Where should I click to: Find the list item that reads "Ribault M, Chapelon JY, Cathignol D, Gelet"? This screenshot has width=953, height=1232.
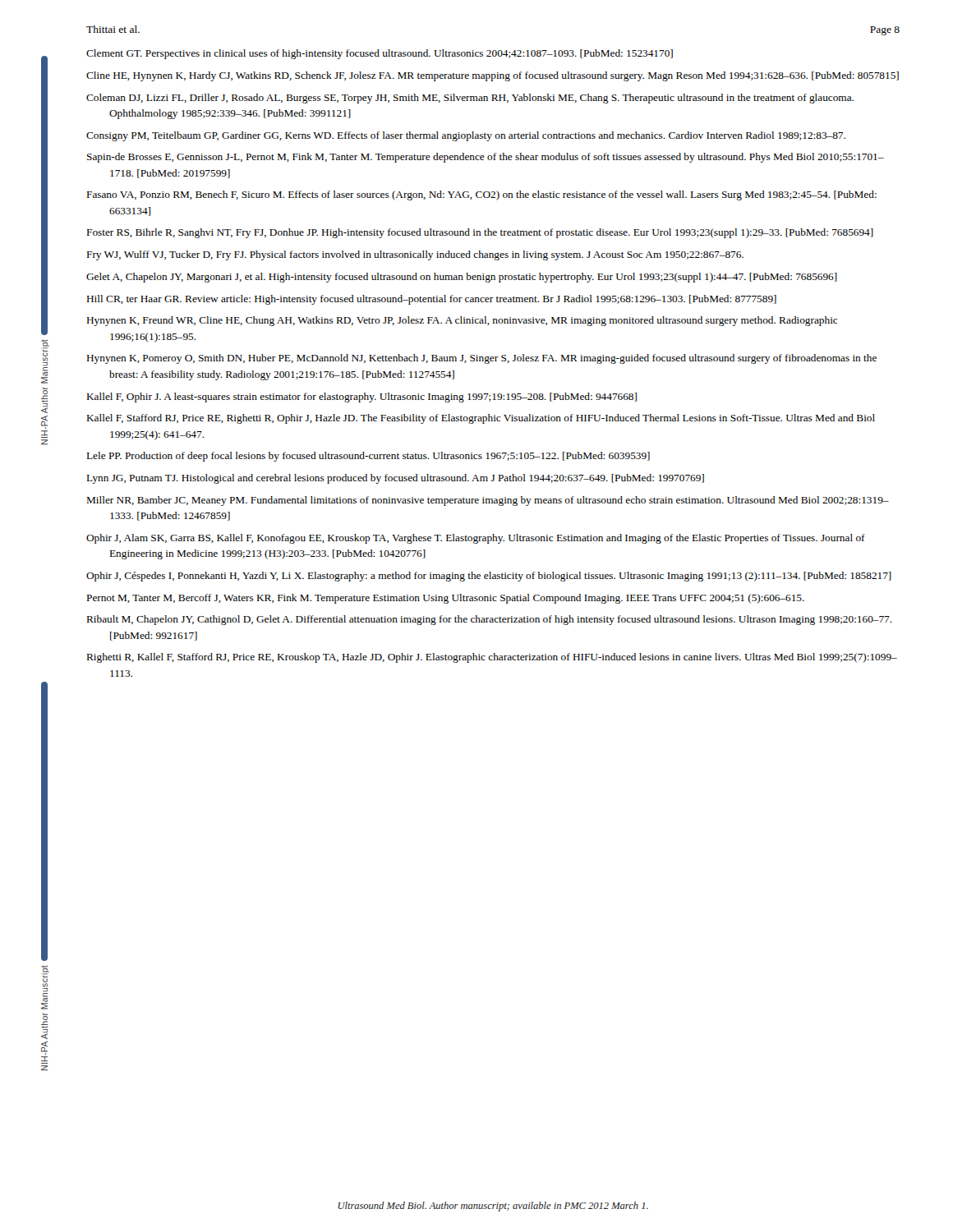(489, 627)
